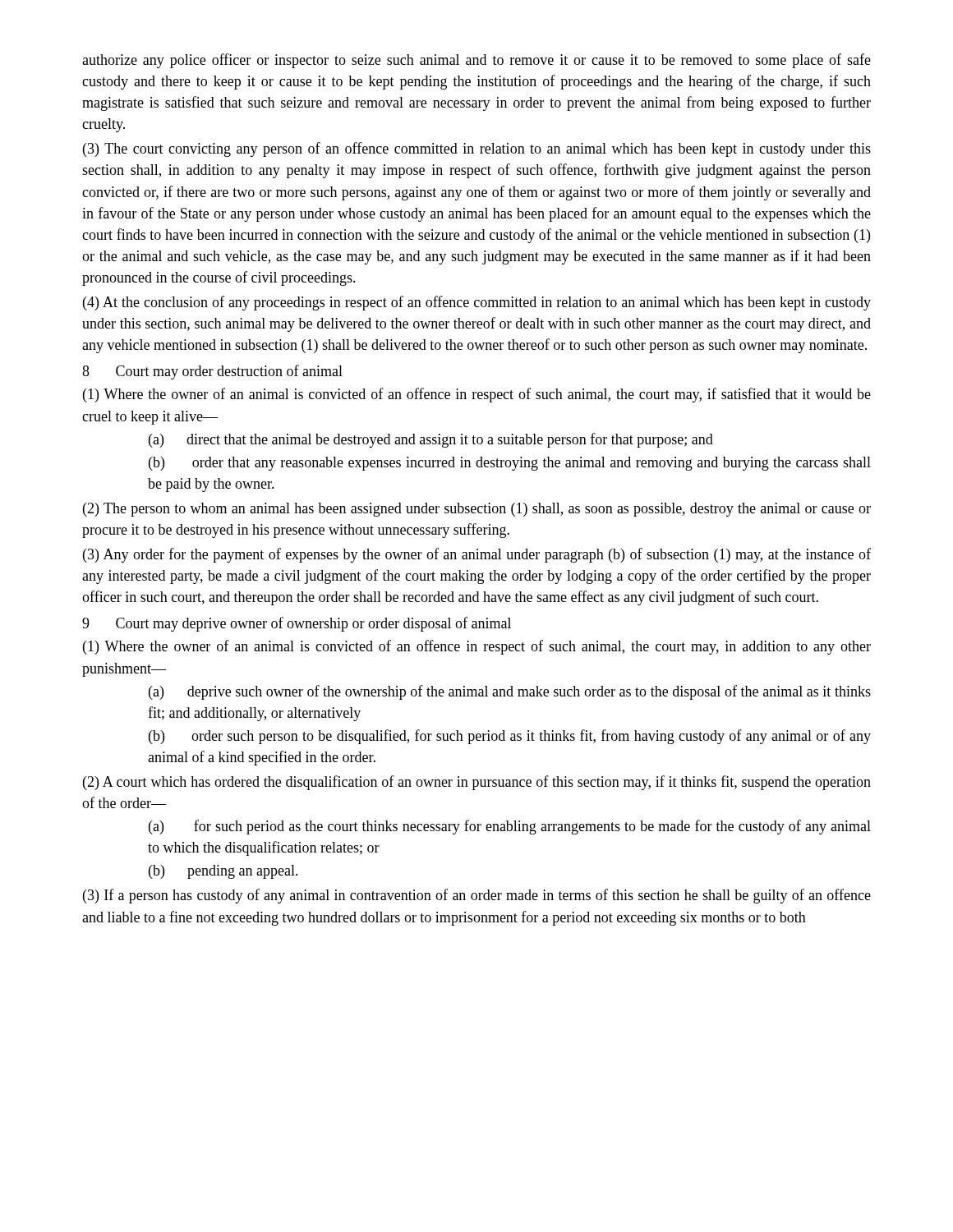The width and height of the screenshot is (953, 1232).
Task: Navigate to the text block starting "(3) If a person has custody of any"
Action: (476, 906)
